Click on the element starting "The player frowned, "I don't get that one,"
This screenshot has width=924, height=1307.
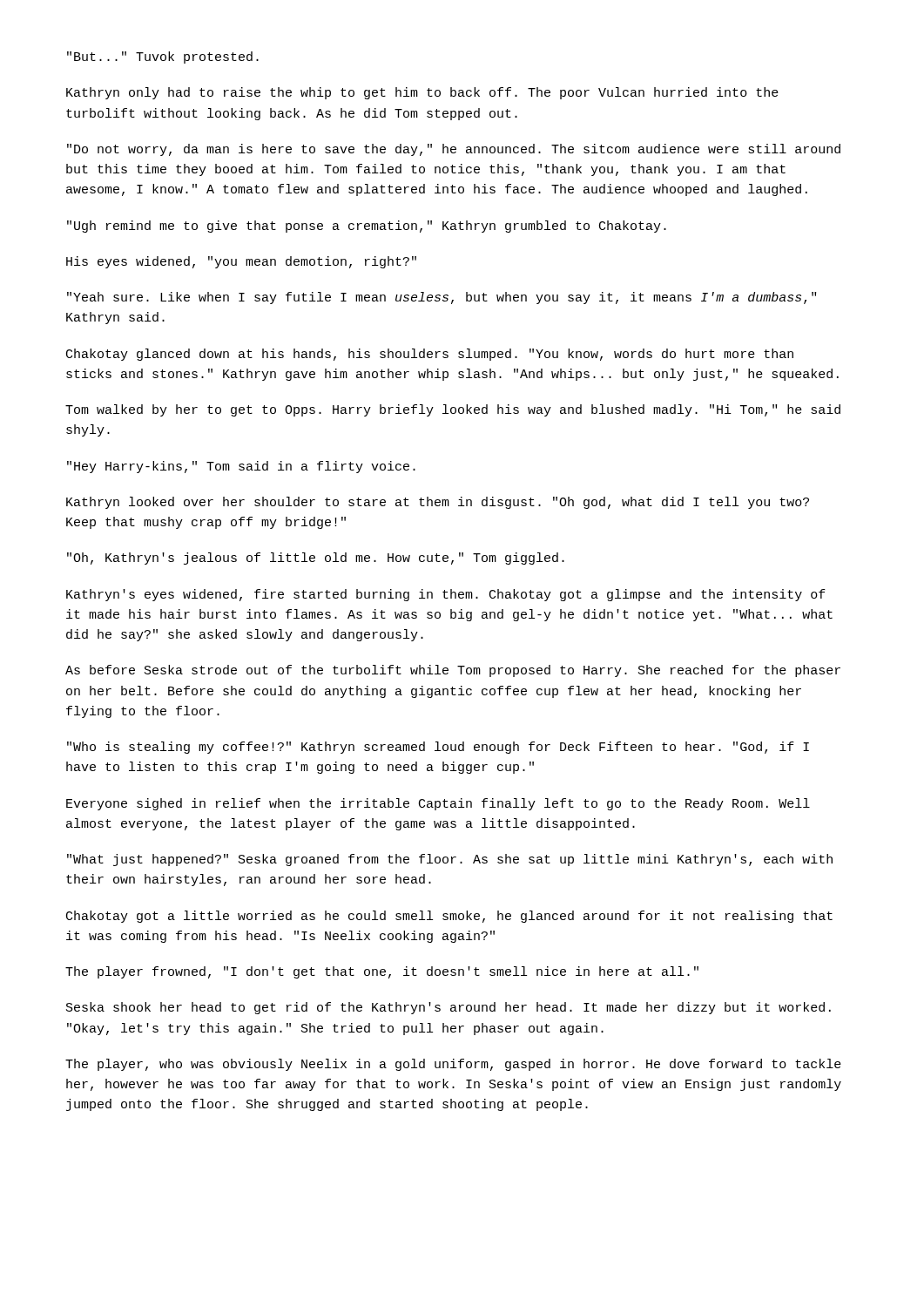point(383,973)
